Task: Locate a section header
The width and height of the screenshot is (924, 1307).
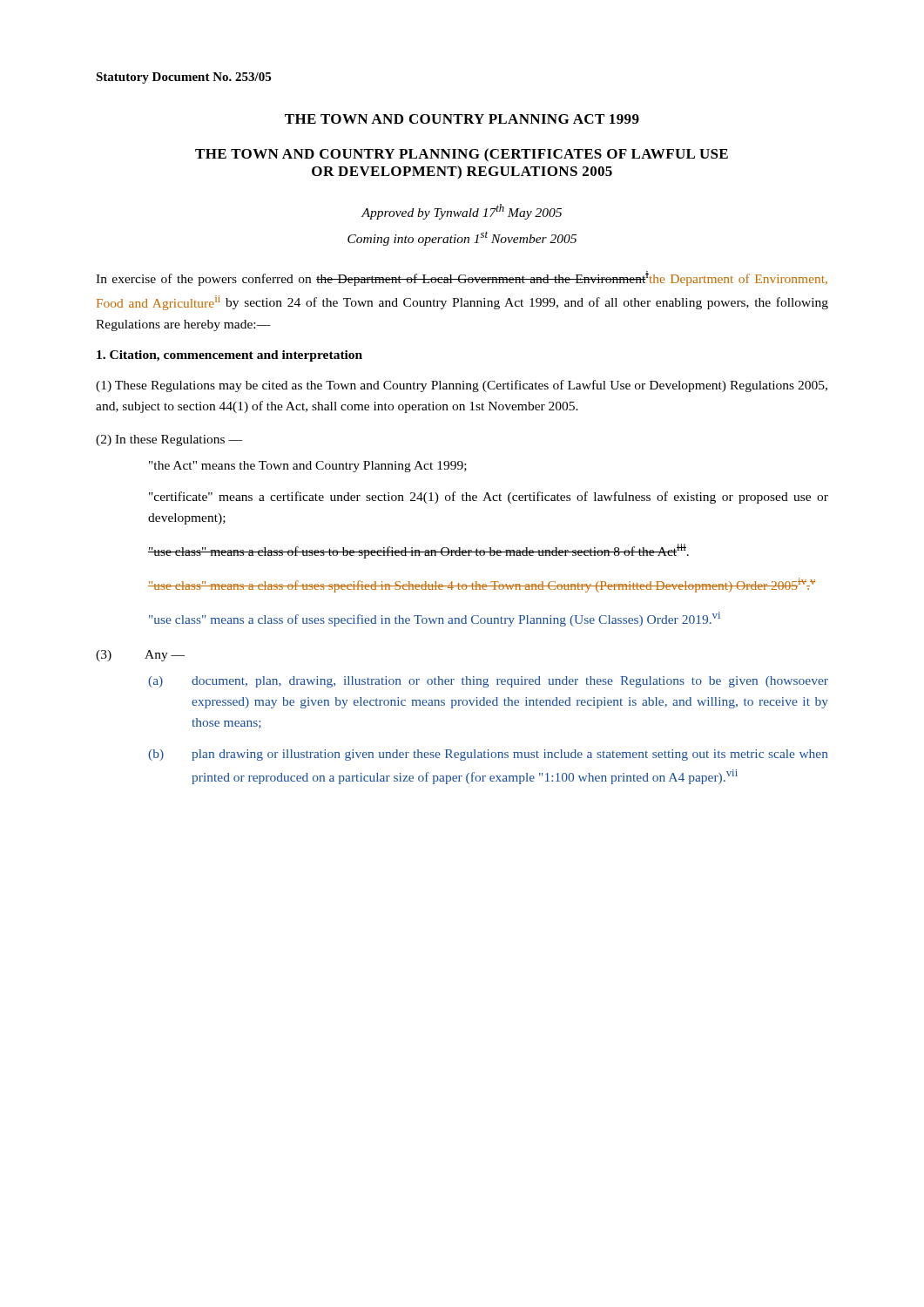Action: [x=229, y=354]
